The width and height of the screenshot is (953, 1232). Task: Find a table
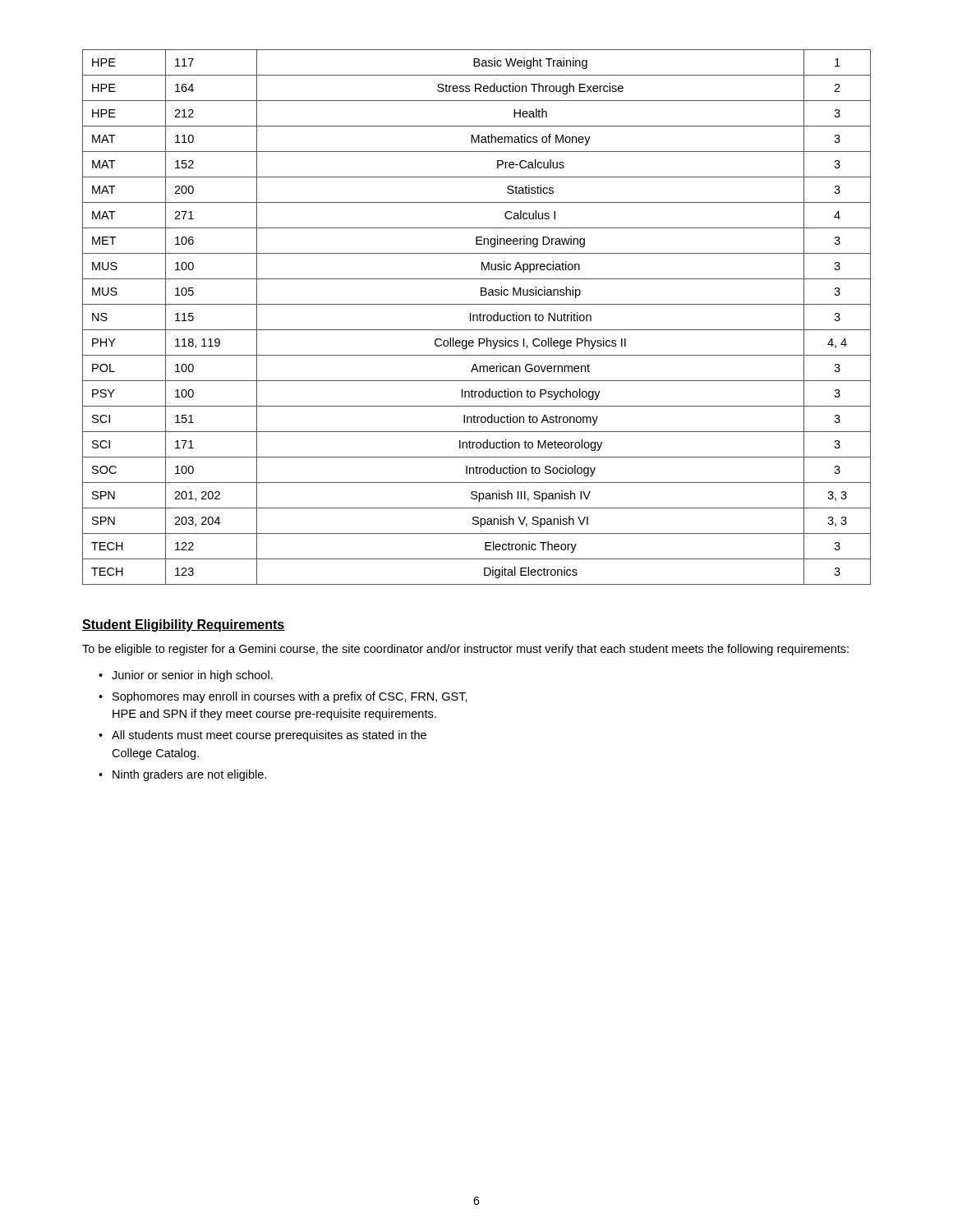pos(476,317)
